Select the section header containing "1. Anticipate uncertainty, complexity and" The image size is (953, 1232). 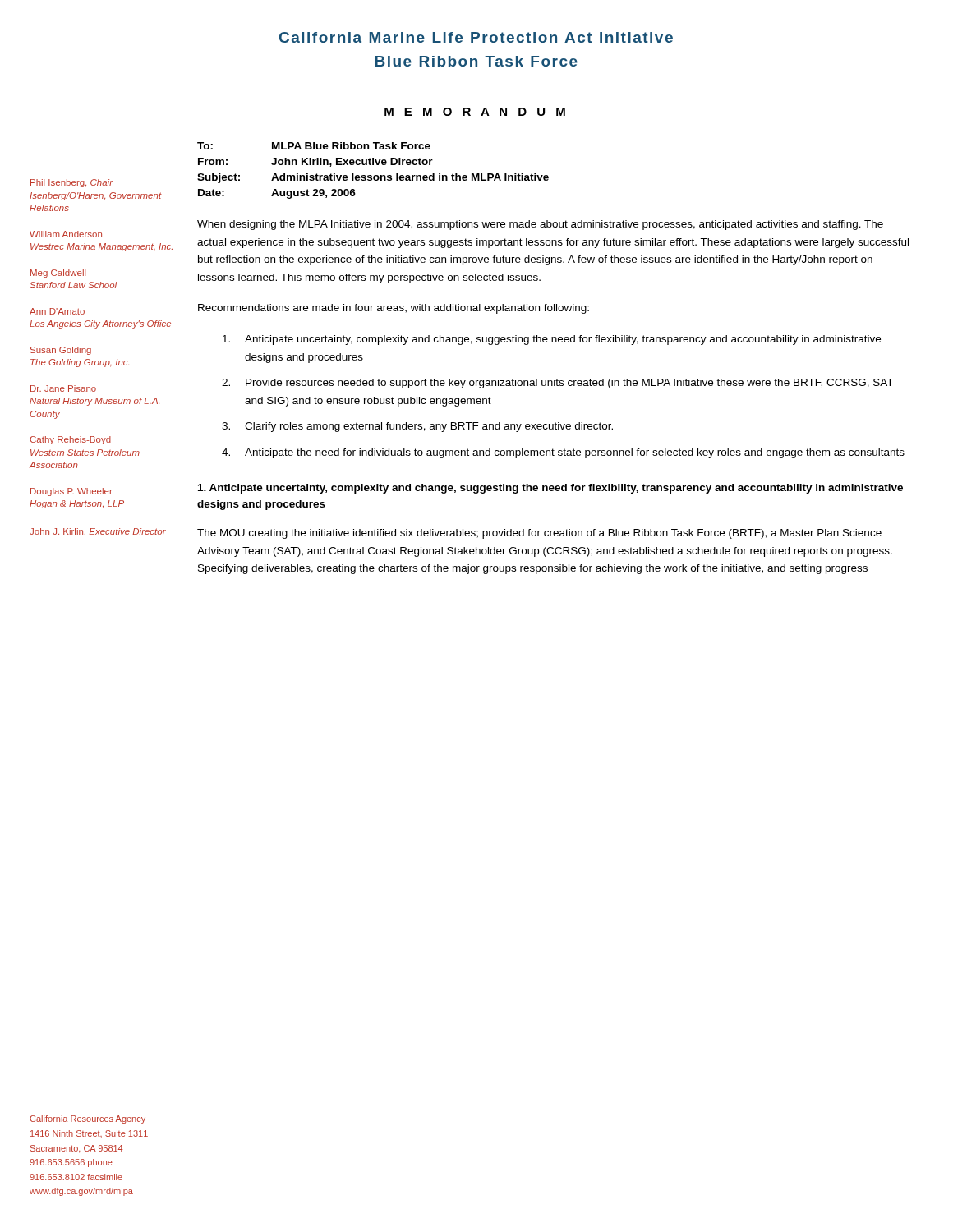550,495
